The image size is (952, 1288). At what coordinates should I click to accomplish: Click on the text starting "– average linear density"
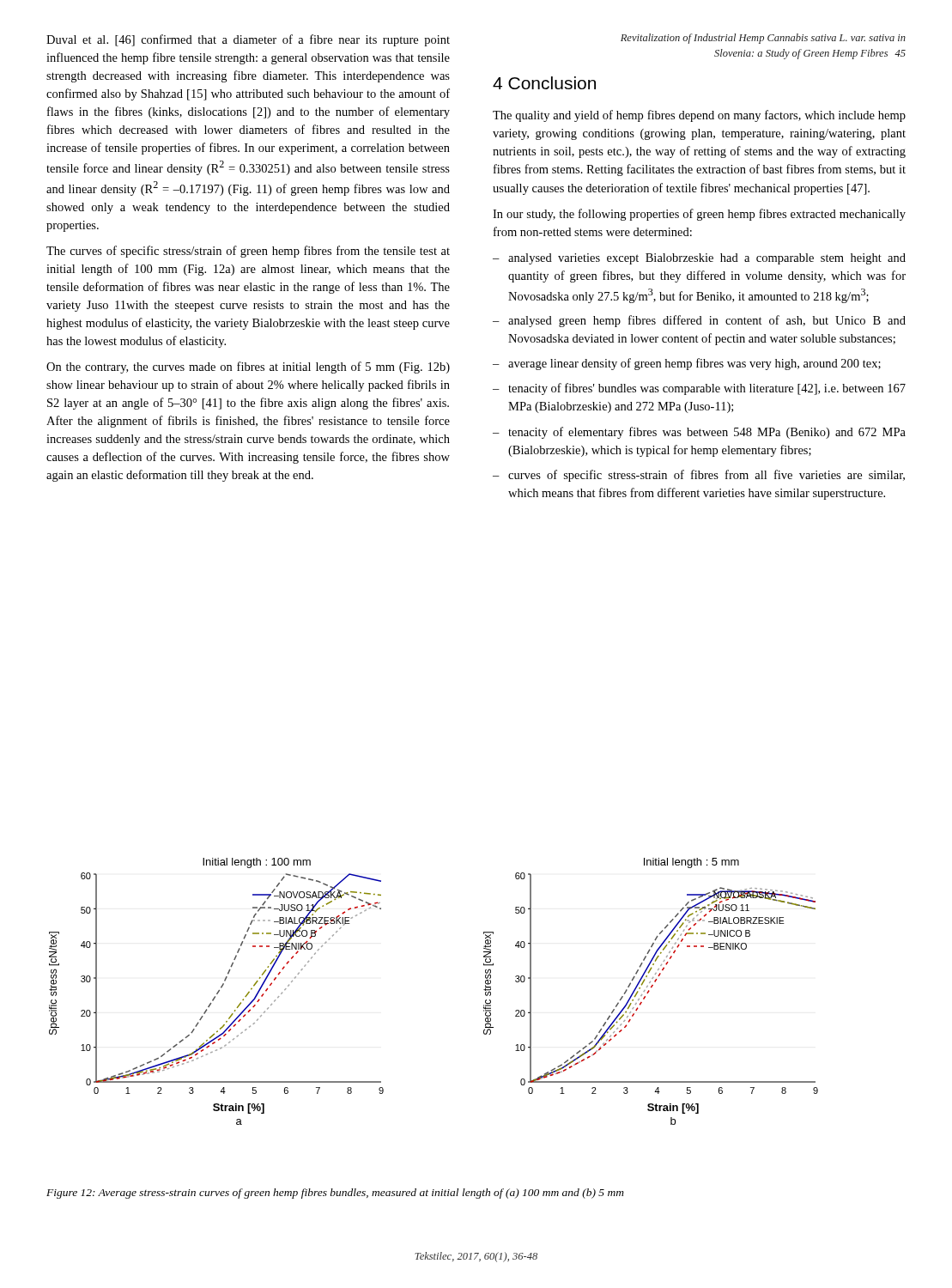(699, 364)
